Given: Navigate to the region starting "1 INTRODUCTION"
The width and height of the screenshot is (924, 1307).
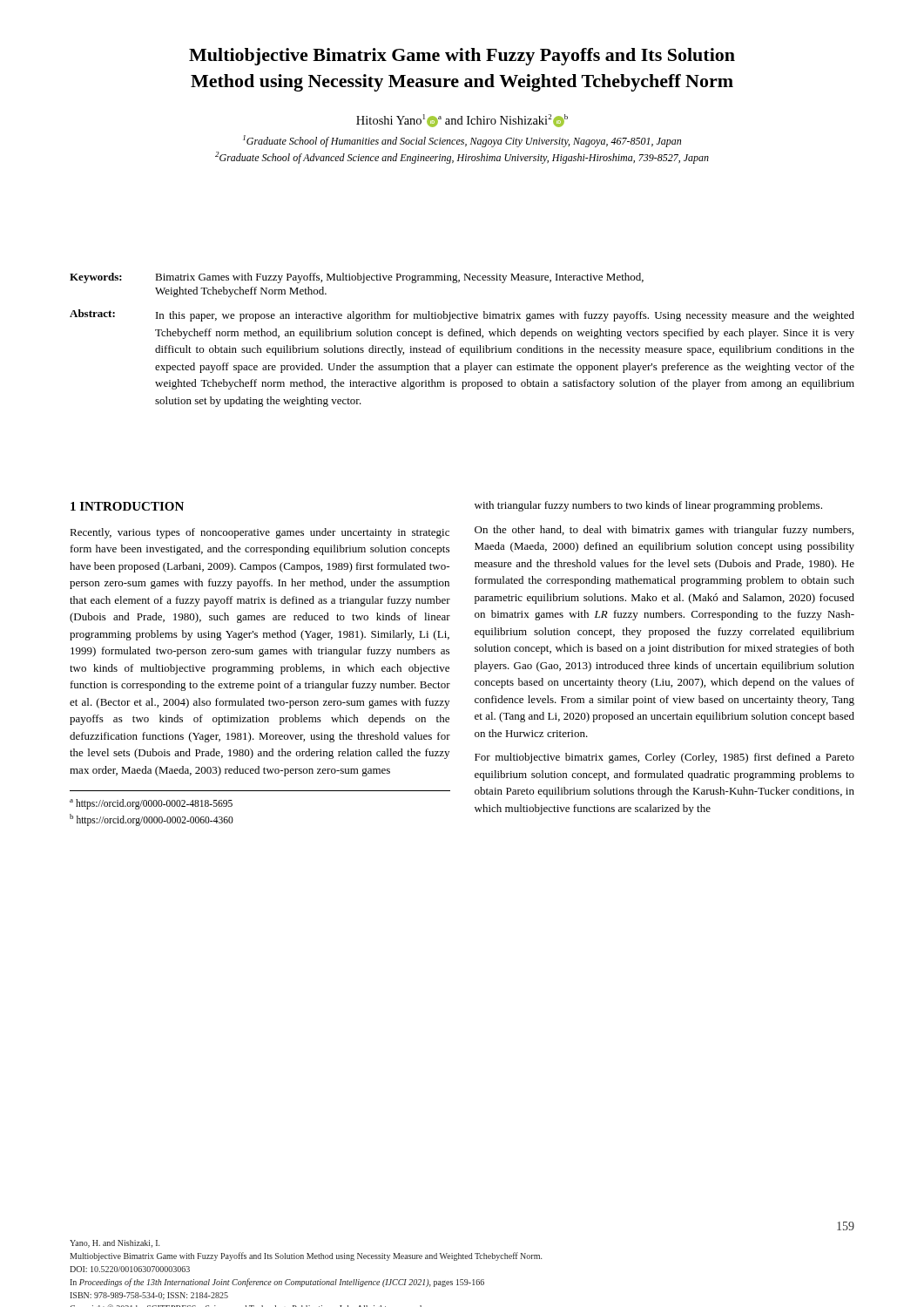Looking at the screenshot, I should pos(127,506).
